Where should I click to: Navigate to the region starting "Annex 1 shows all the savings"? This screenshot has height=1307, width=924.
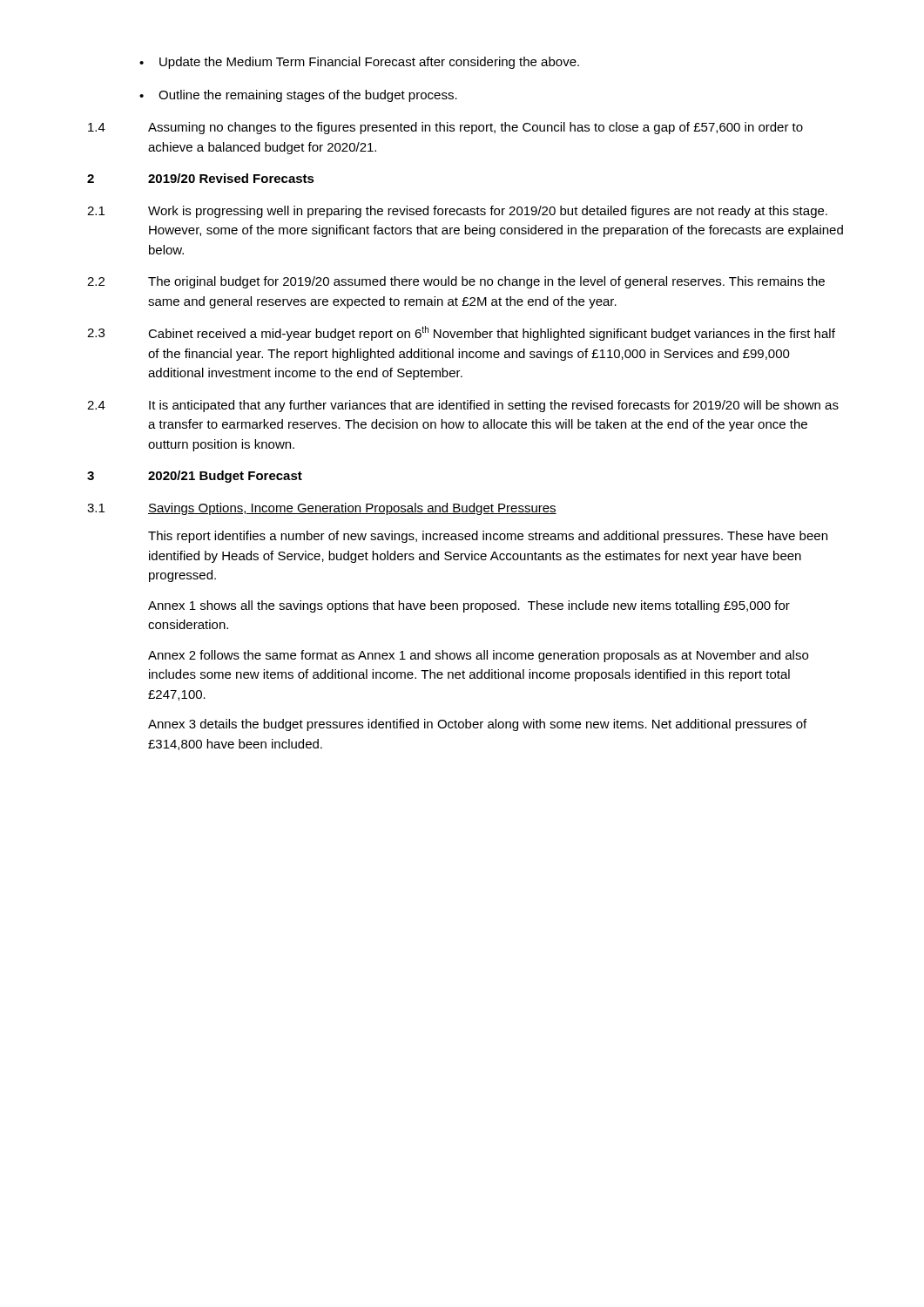(x=469, y=614)
